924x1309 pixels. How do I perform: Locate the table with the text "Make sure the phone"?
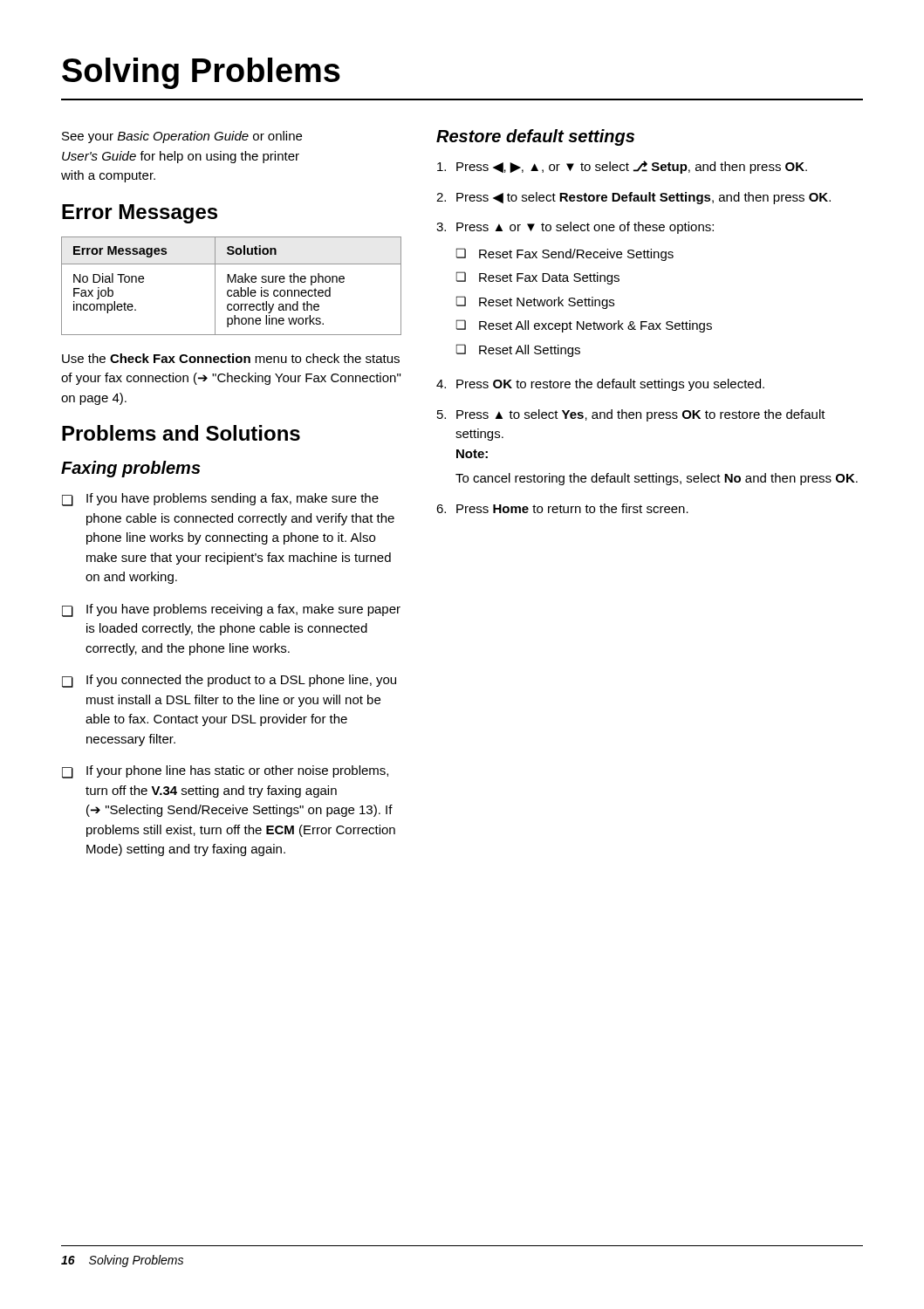pos(231,285)
